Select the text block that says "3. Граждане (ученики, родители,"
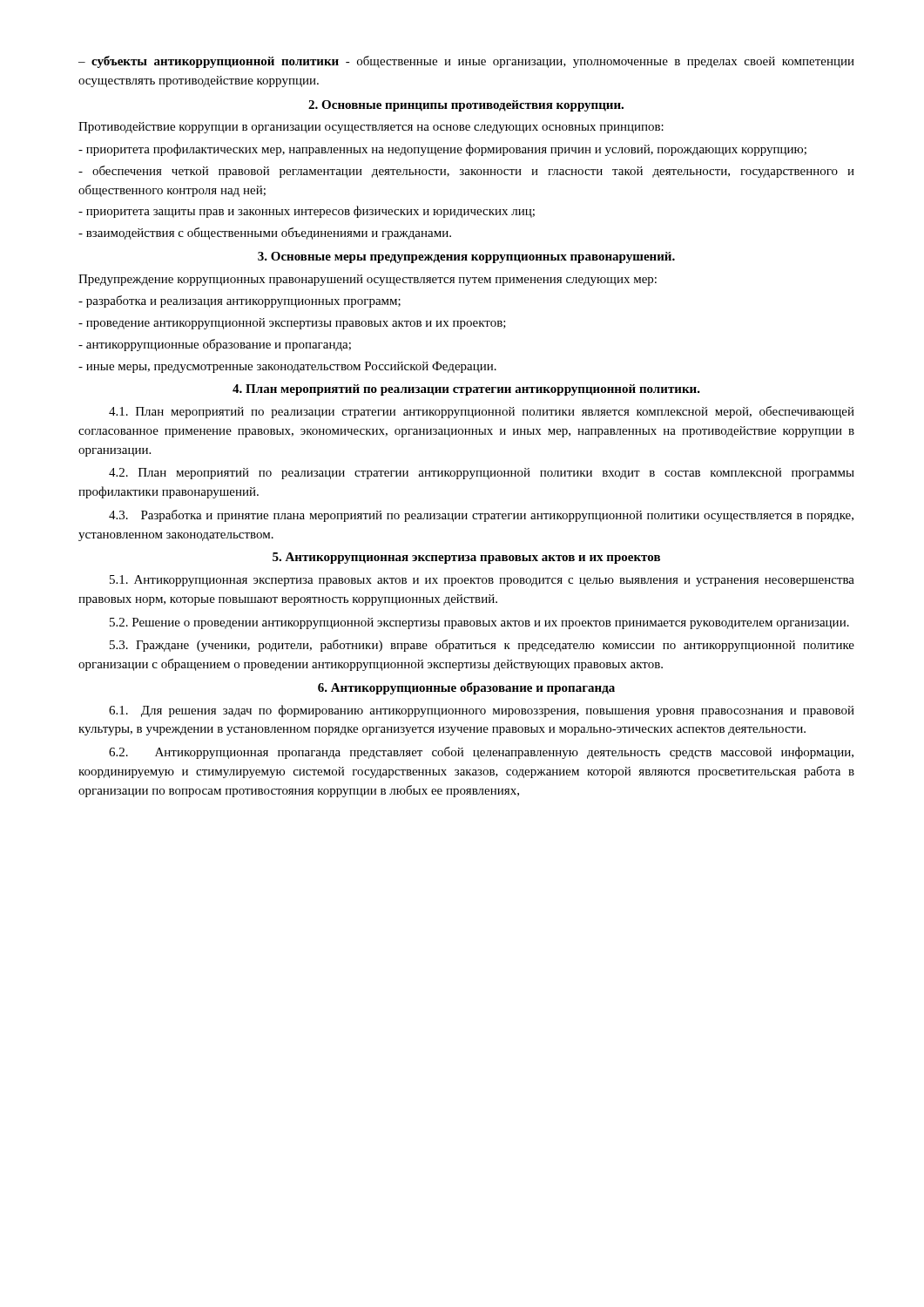 466,654
